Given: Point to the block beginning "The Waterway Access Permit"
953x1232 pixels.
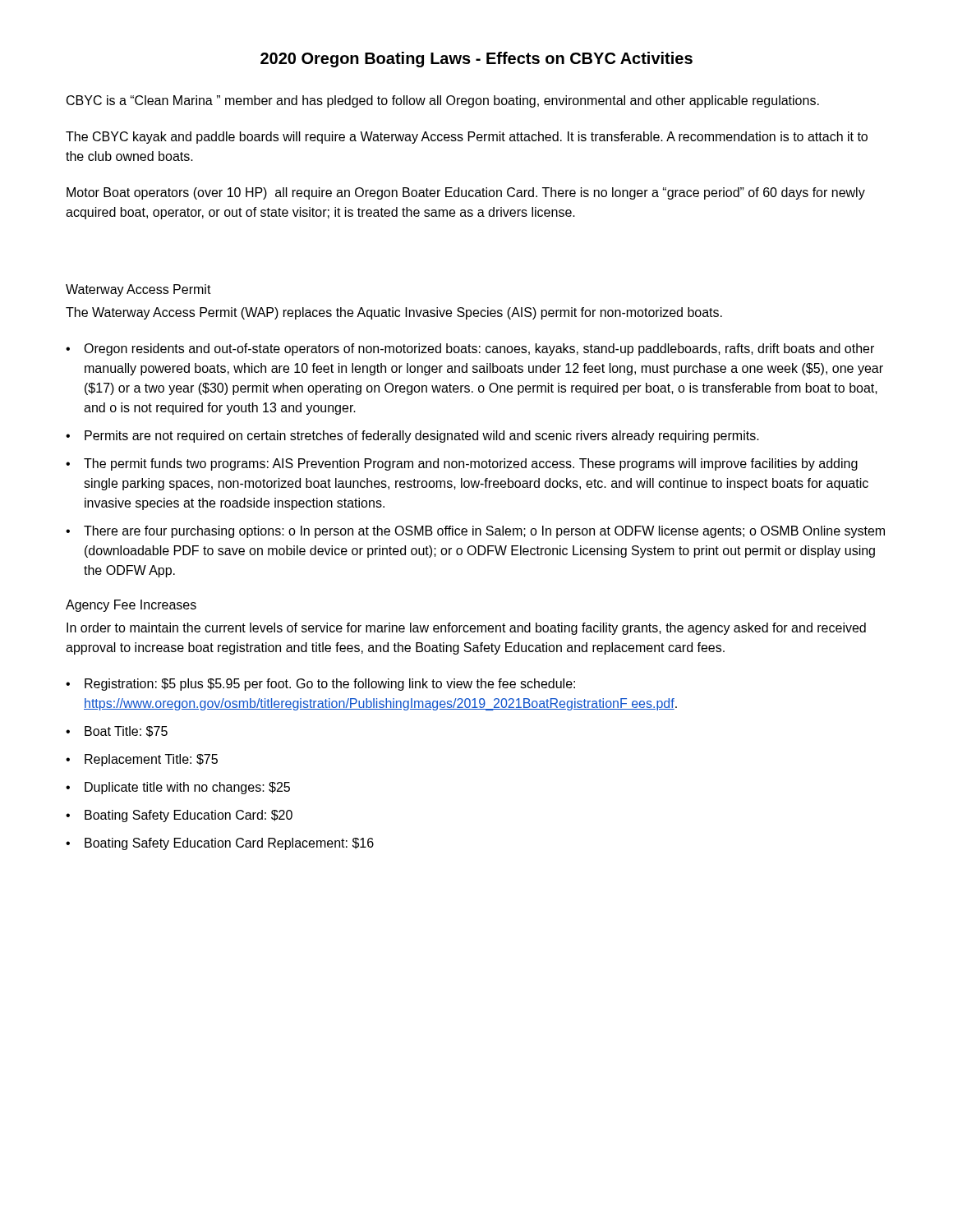Looking at the screenshot, I should click(394, 312).
